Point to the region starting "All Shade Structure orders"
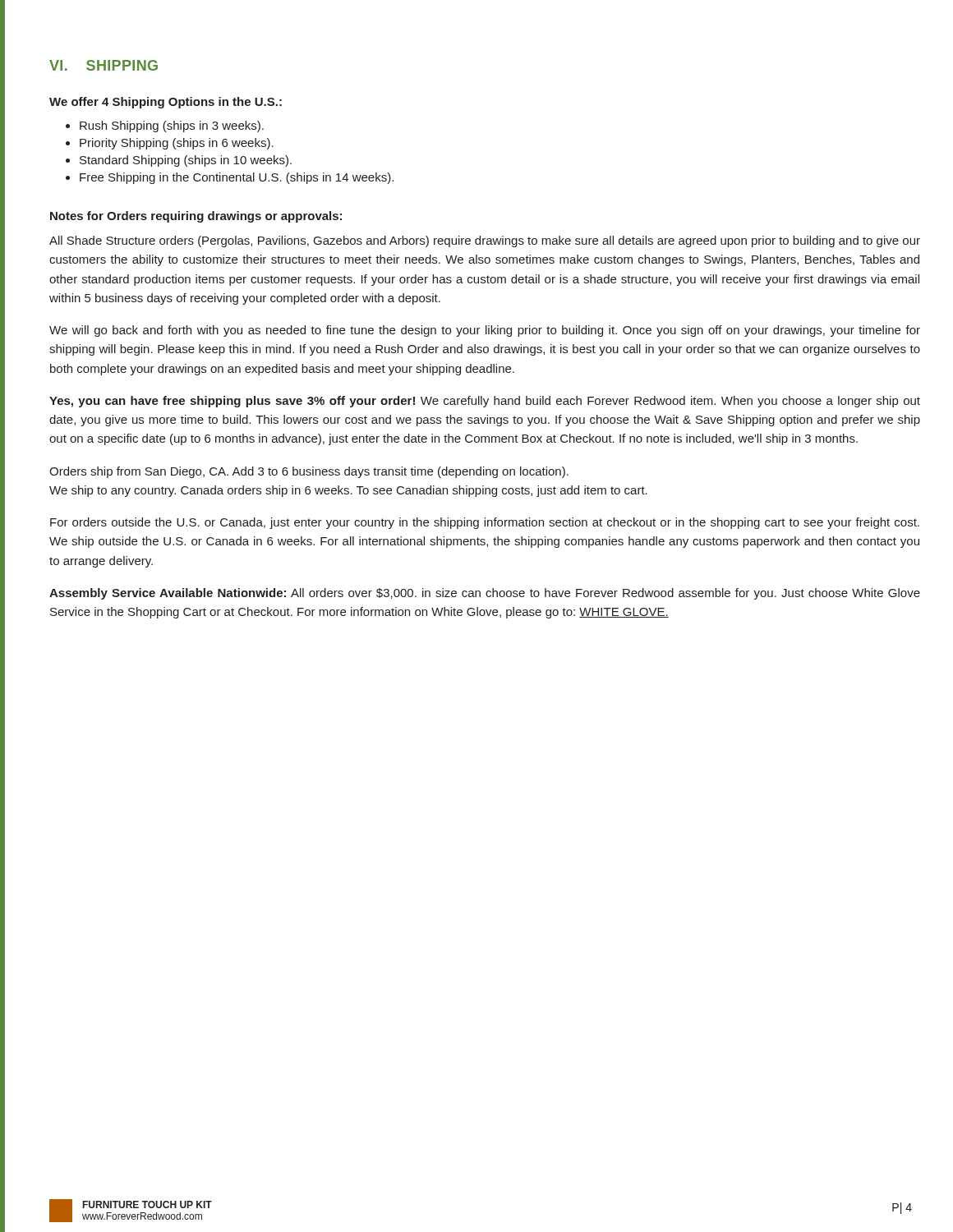The image size is (953, 1232). point(485,269)
